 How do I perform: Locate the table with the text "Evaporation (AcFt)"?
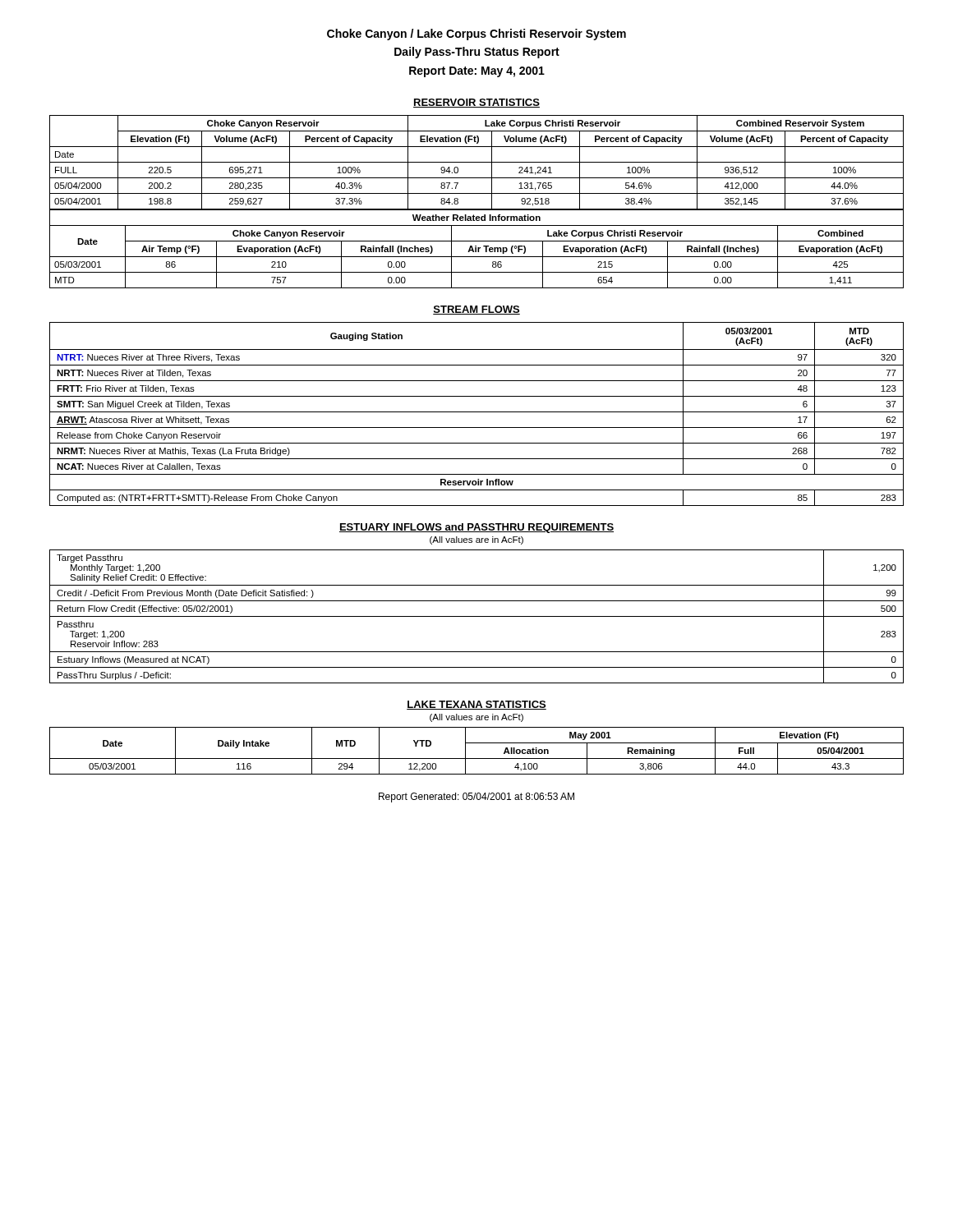tap(476, 249)
